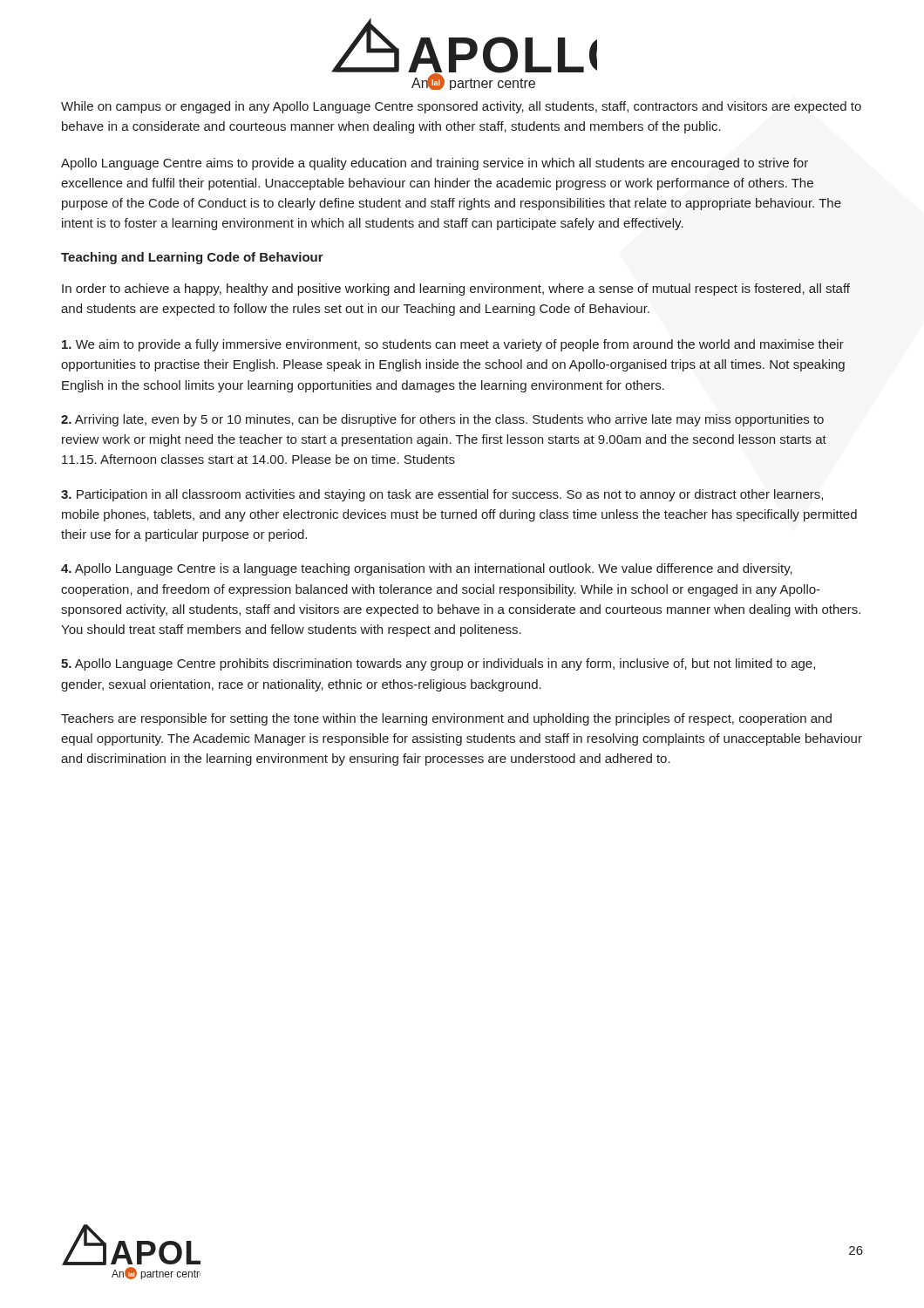
Task: Find the section header containing "Teaching and Learning Code of Behaviour"
Action: pos(192,256)
